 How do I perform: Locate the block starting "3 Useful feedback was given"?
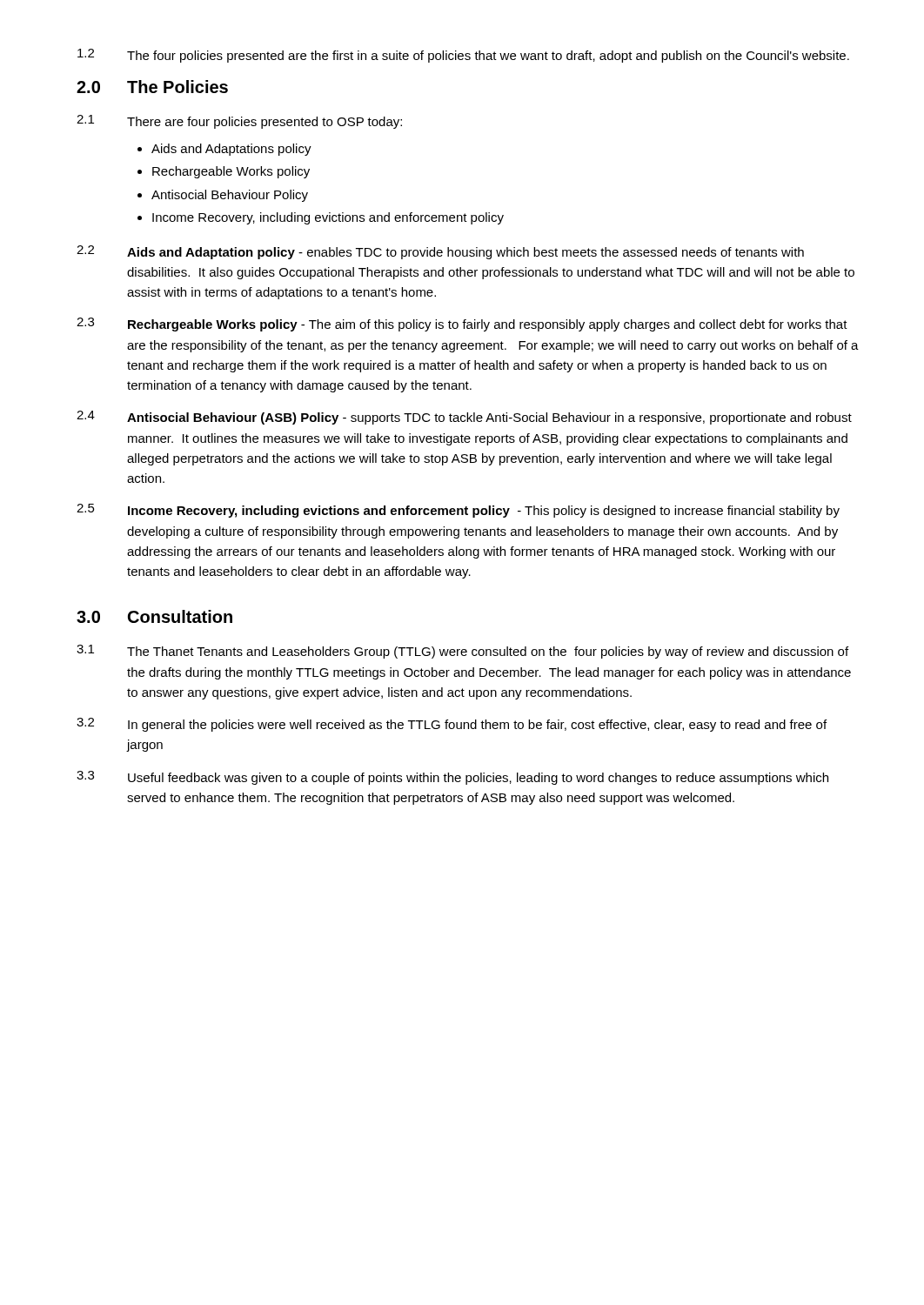pyautogui.click(x=469, y=787)
